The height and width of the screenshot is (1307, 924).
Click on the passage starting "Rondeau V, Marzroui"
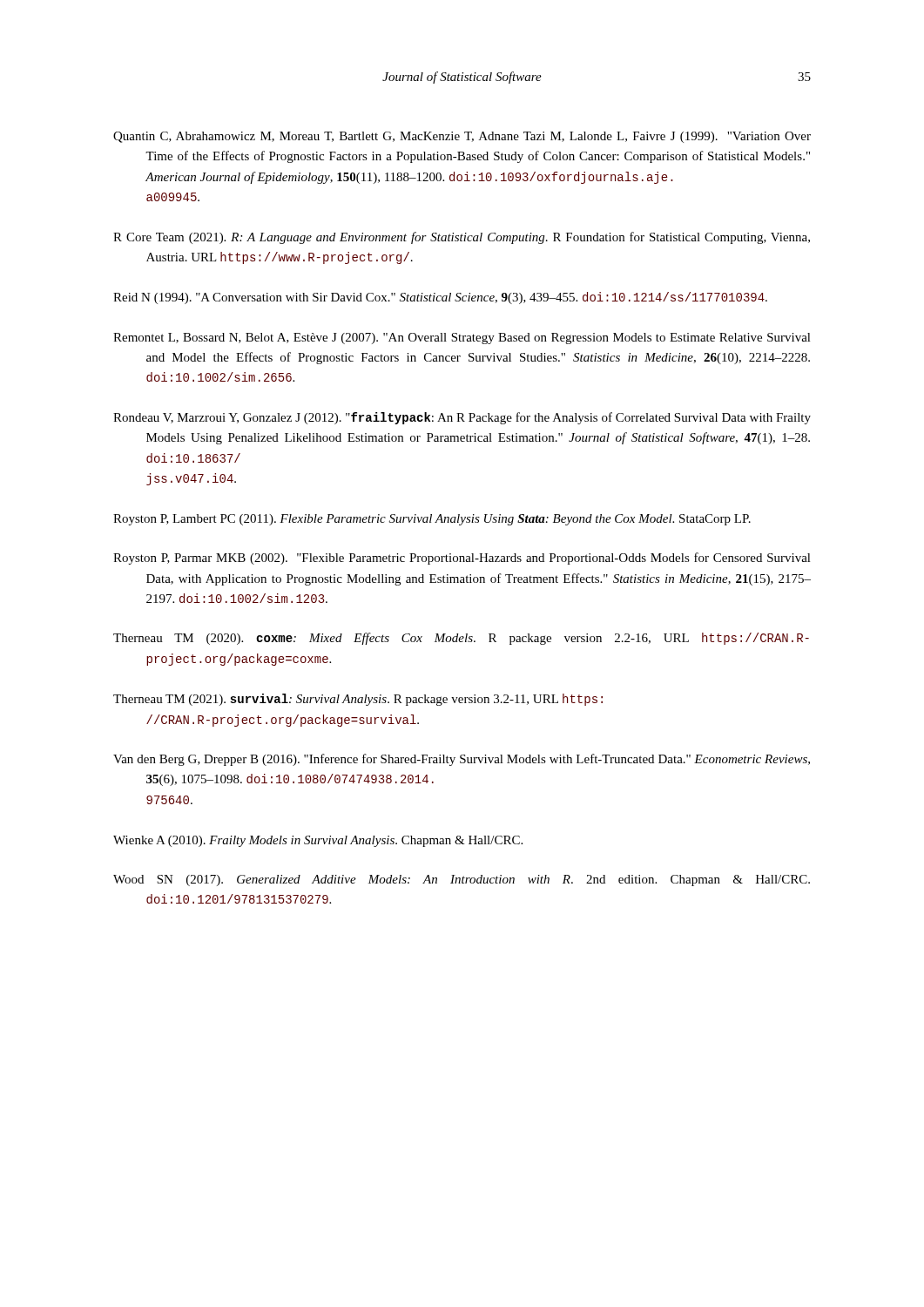pyautogui.click(x=462, y=449)
